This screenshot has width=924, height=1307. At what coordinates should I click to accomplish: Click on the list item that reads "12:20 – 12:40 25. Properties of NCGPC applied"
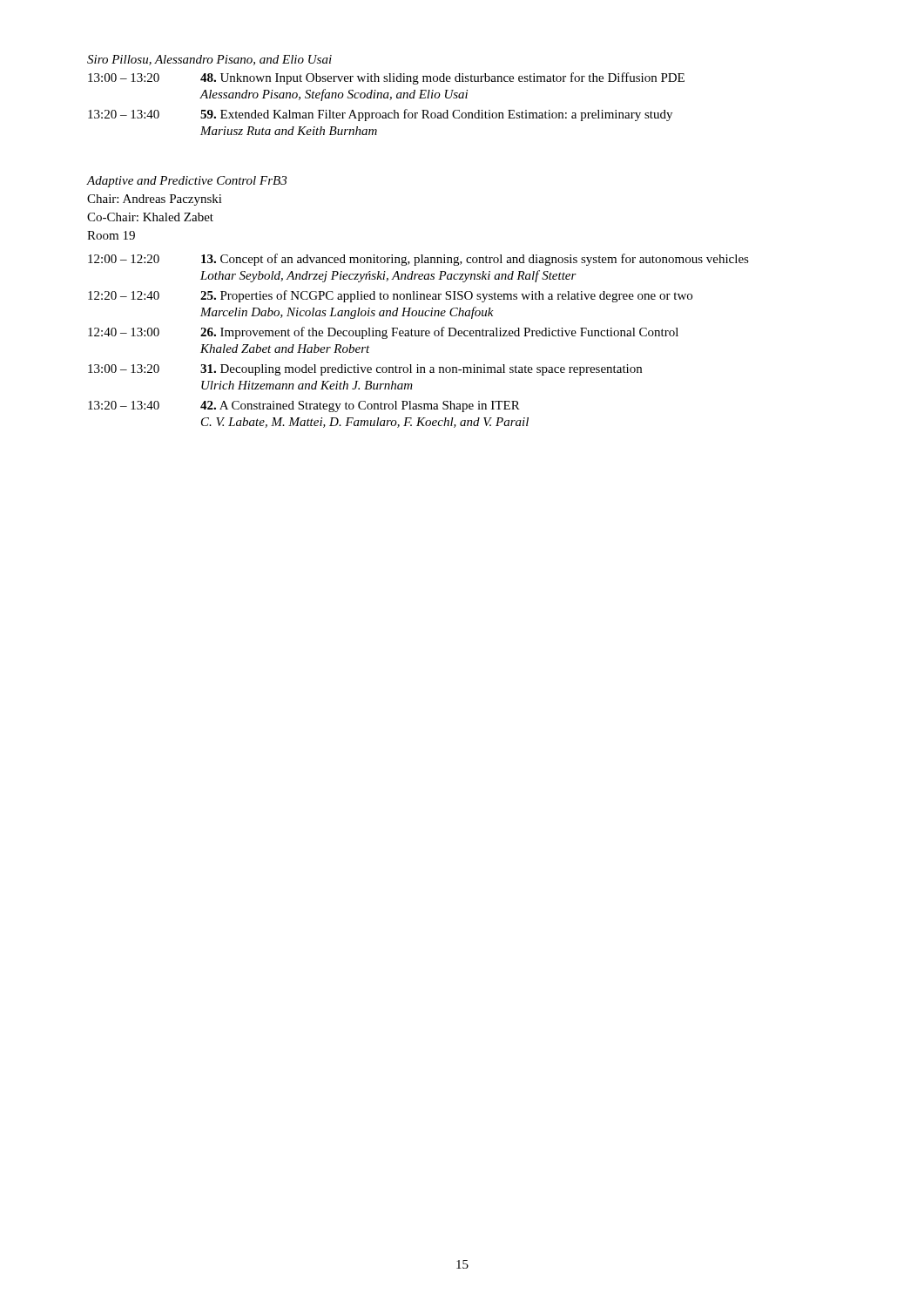pyautogui.click(x=466, y=305)
